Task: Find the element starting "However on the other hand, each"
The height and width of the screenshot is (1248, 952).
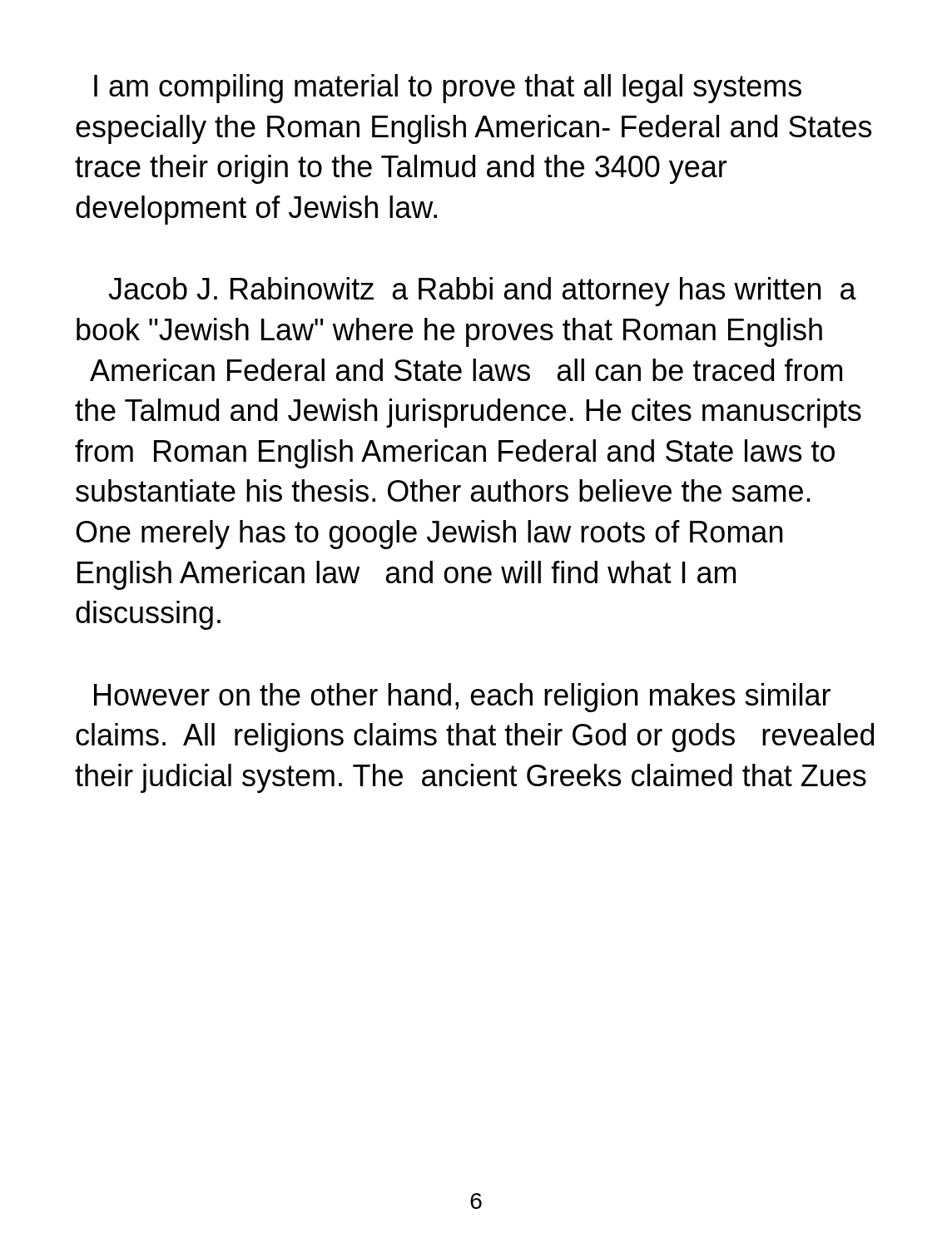Action: point(475,735)
